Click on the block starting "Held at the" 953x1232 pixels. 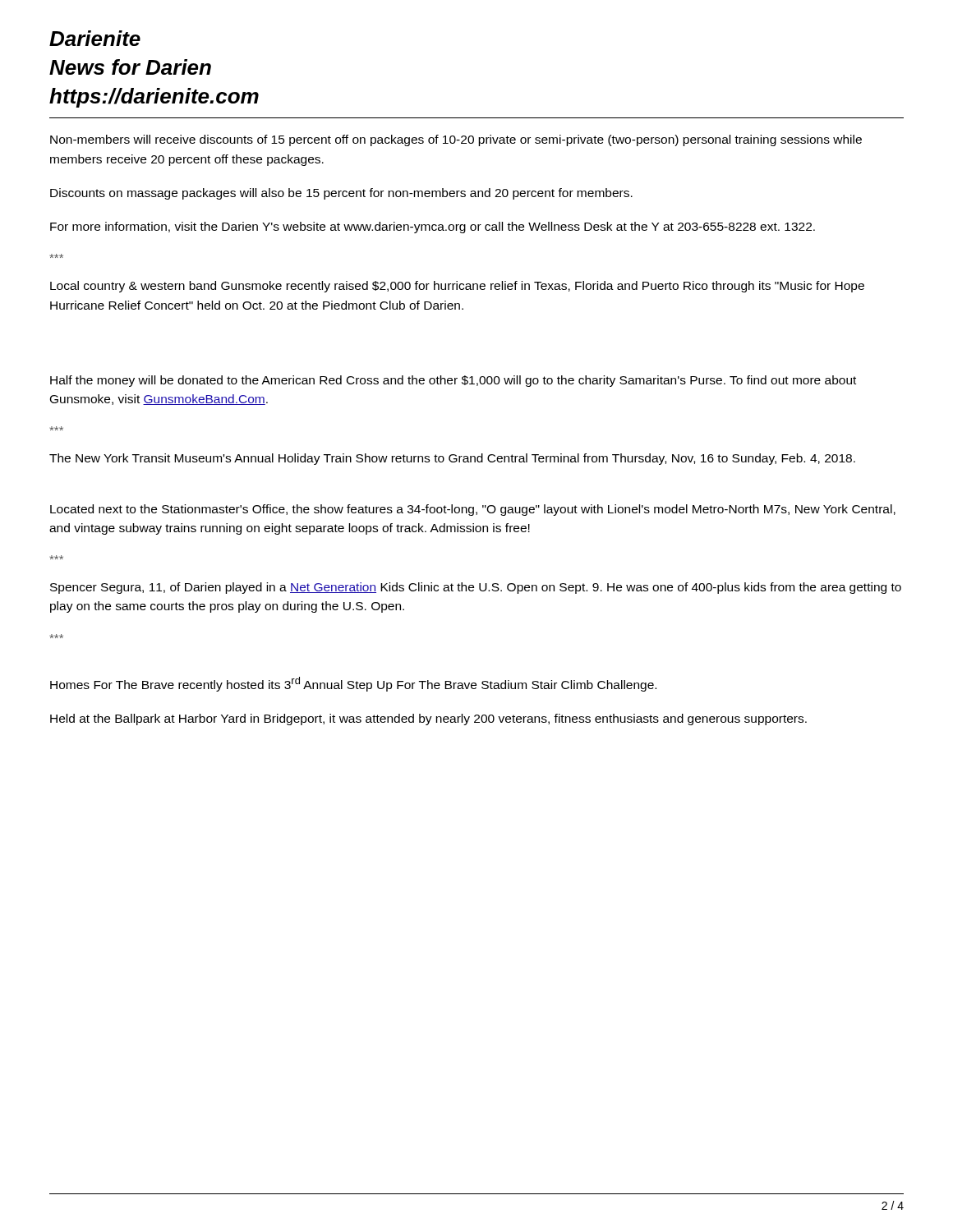coord(428,718)
